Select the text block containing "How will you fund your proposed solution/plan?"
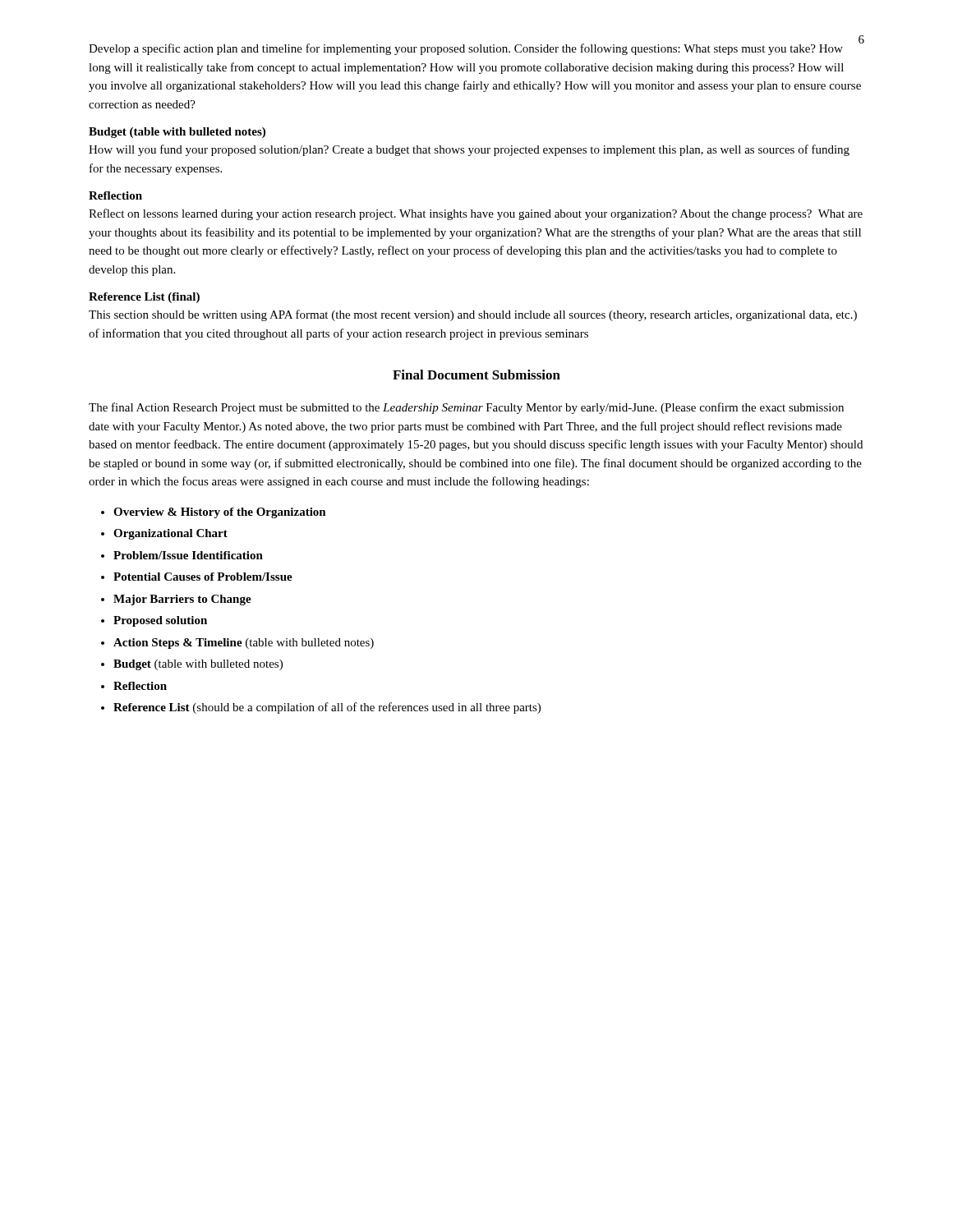The height and width of the screenshot is (1232, 953). tap(476, 159)
